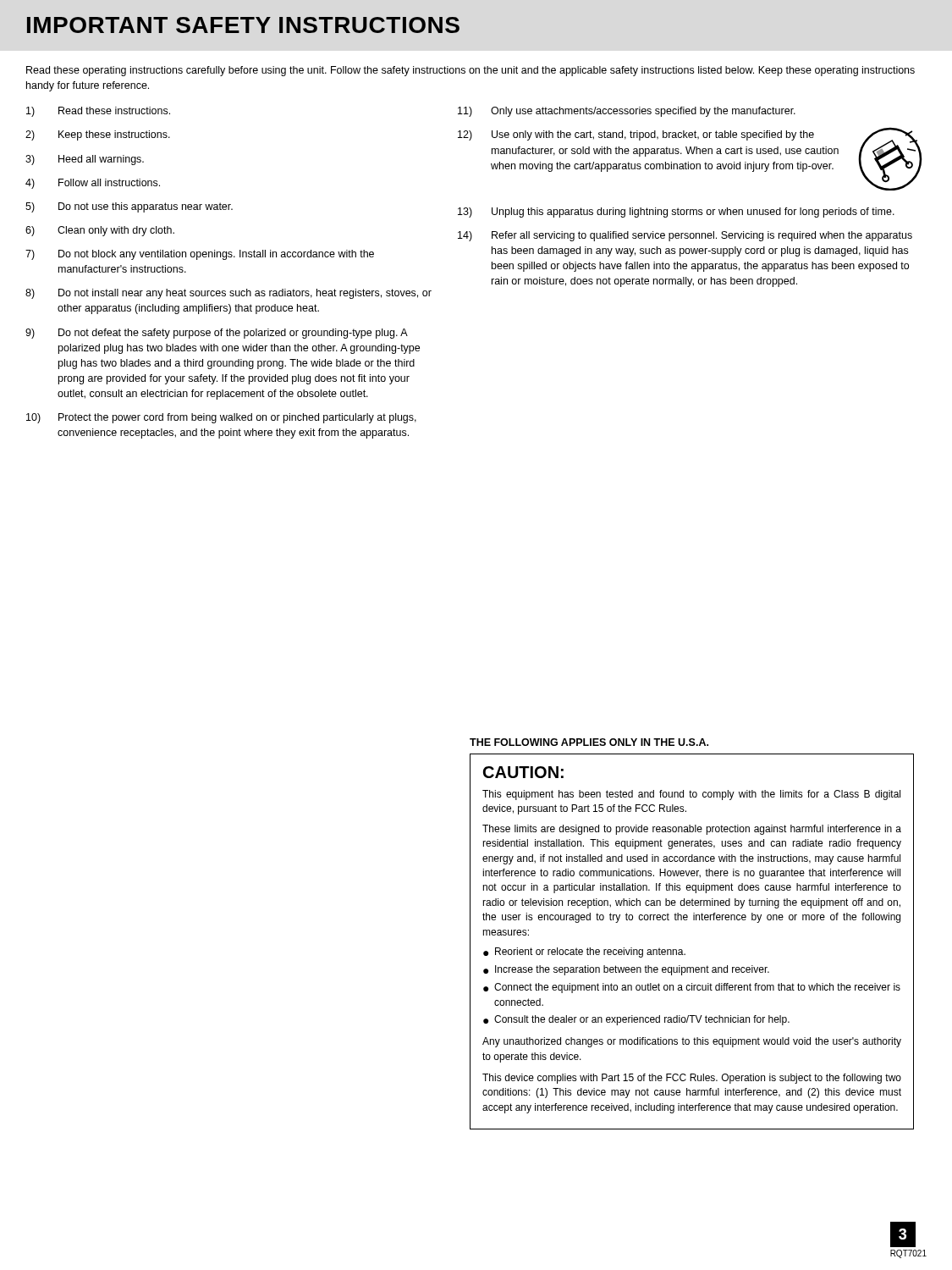This screenshot has width=952, height=1270.
Task: Find the list item containing "4) Follow all"
Action: [x=93, y=184]
